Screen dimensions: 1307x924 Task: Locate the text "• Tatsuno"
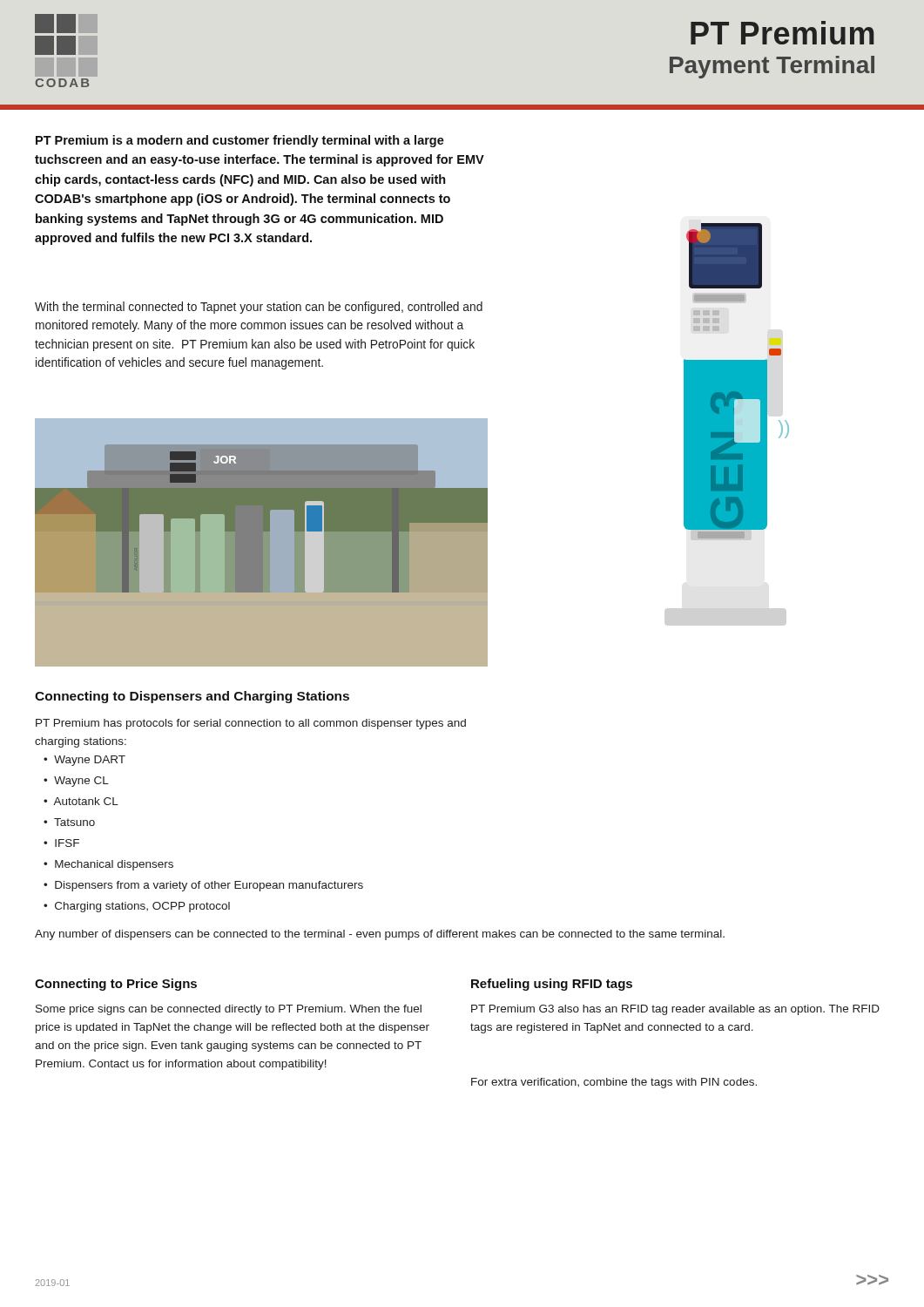69,822
